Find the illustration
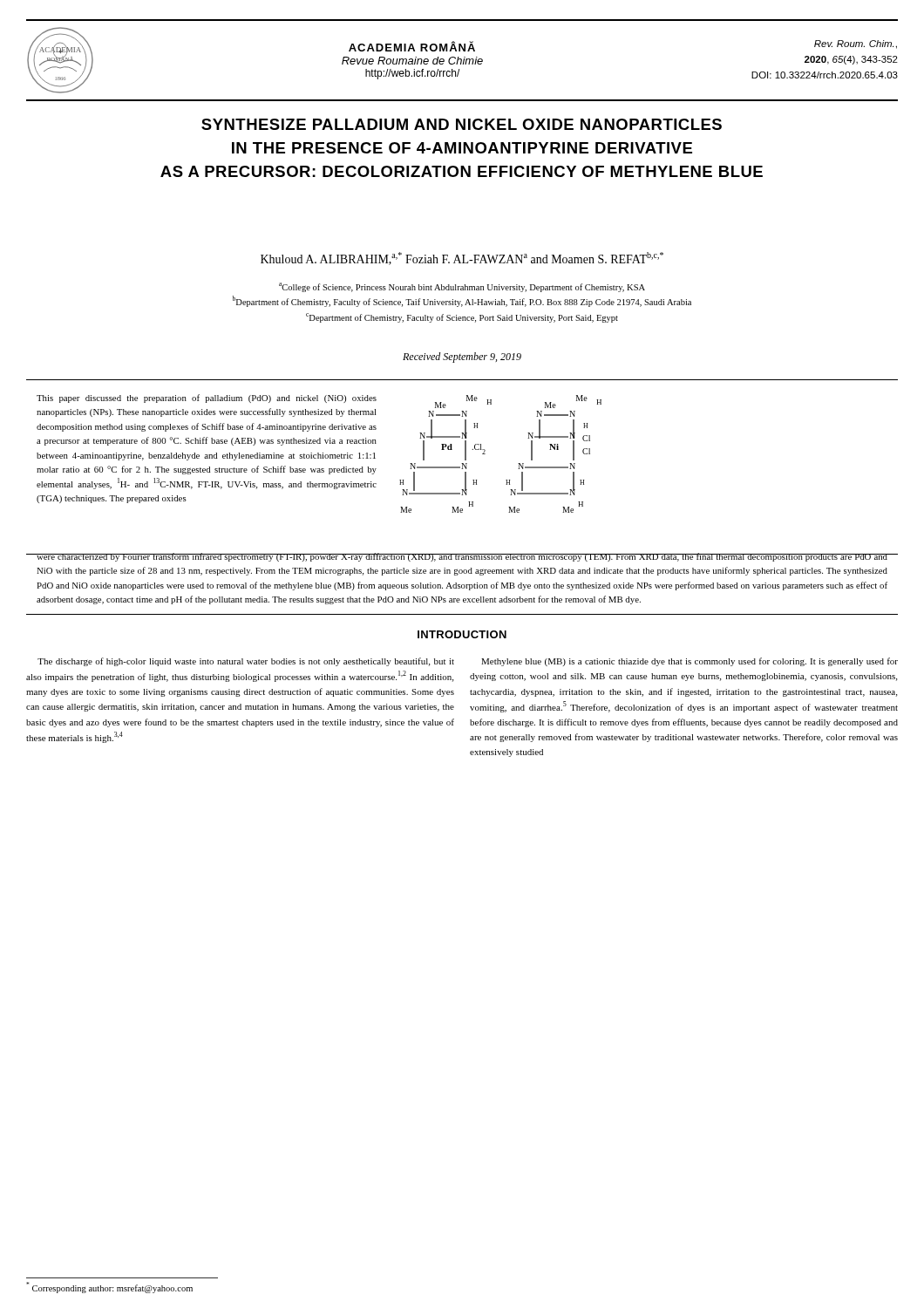The height and width of the screenshot is (1308, 924). [526, 467]
